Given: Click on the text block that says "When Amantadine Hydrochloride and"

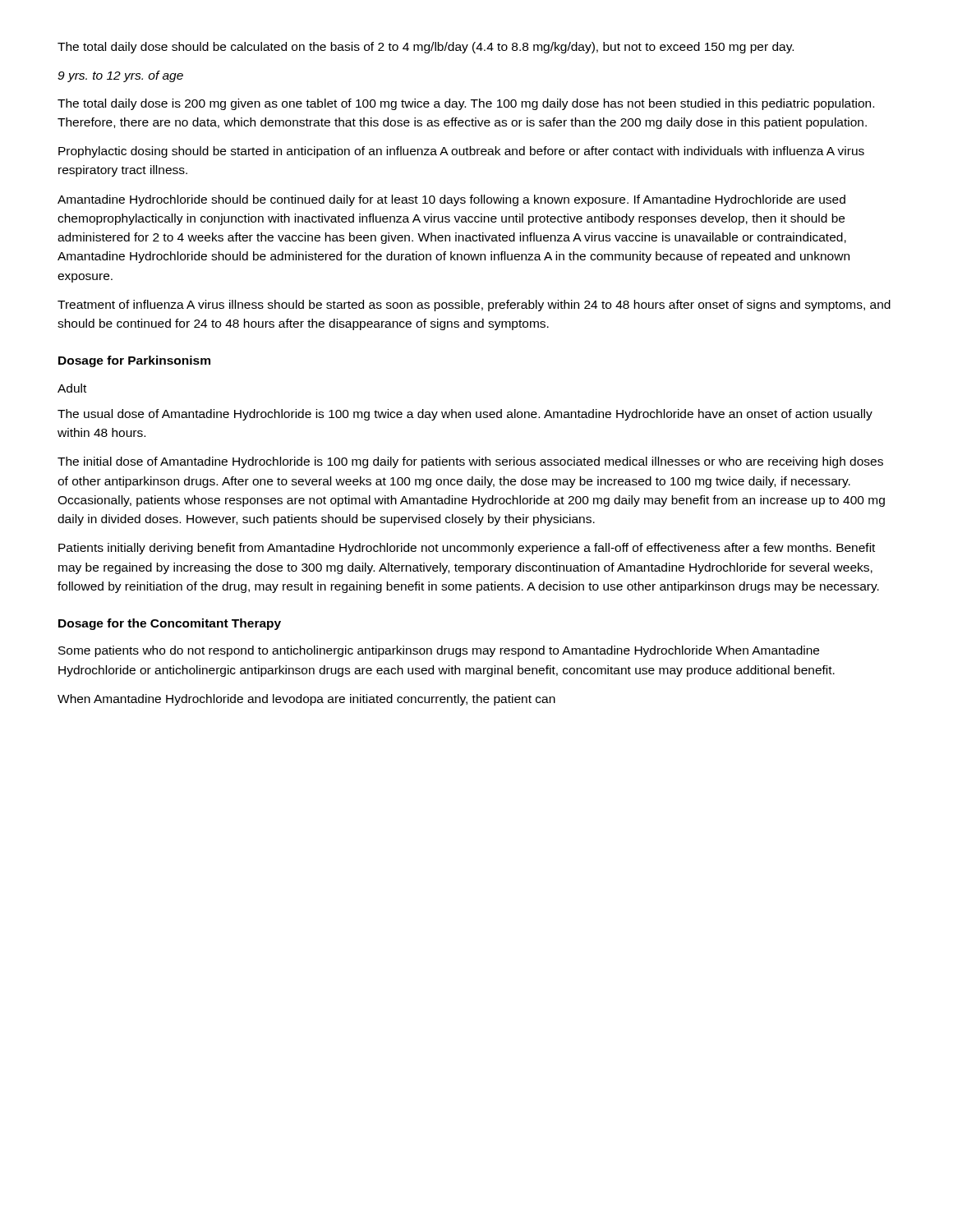Looking at the screenshot, I should 307,698.
